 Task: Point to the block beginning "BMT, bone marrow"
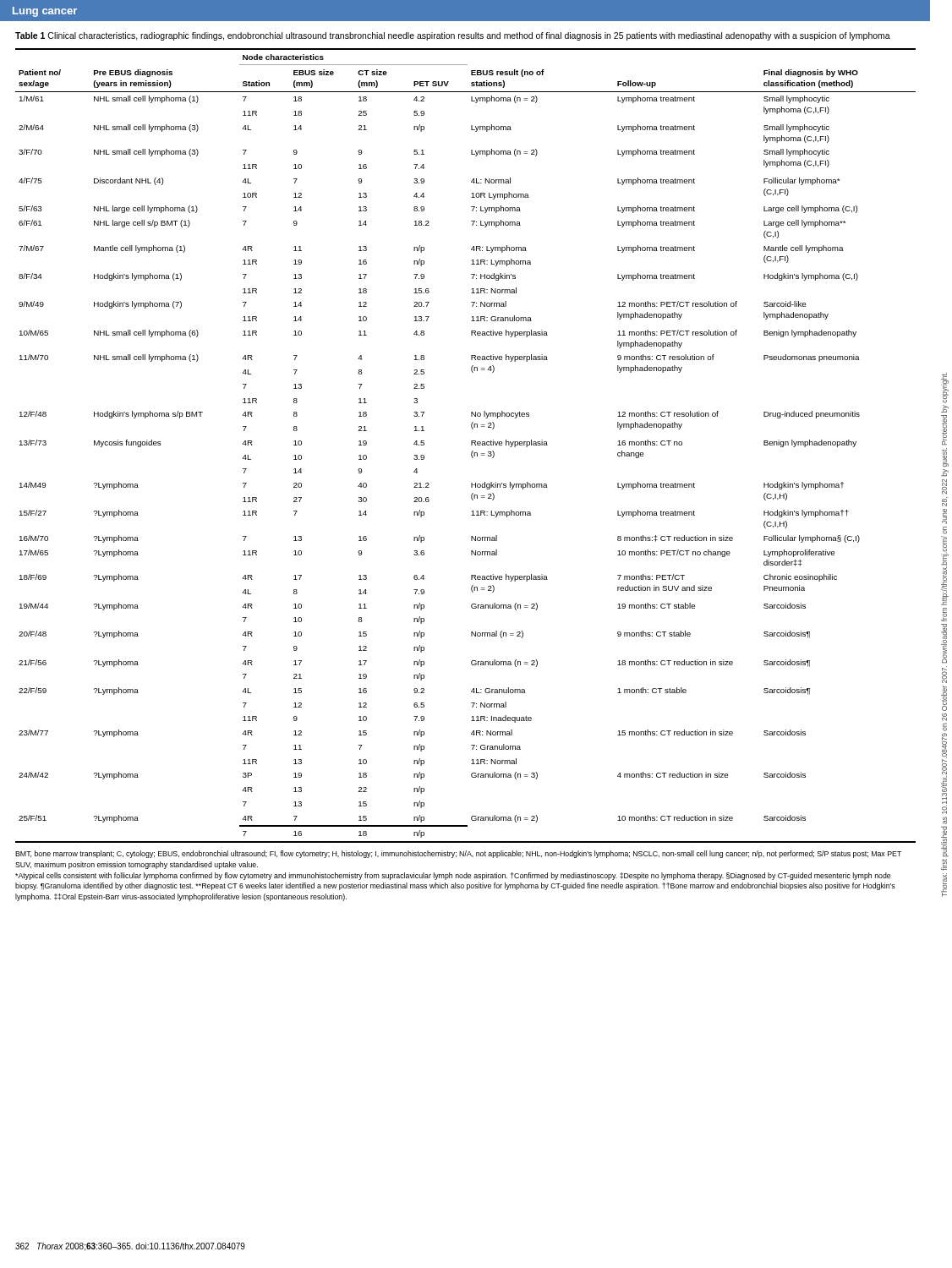click(458, 875)
